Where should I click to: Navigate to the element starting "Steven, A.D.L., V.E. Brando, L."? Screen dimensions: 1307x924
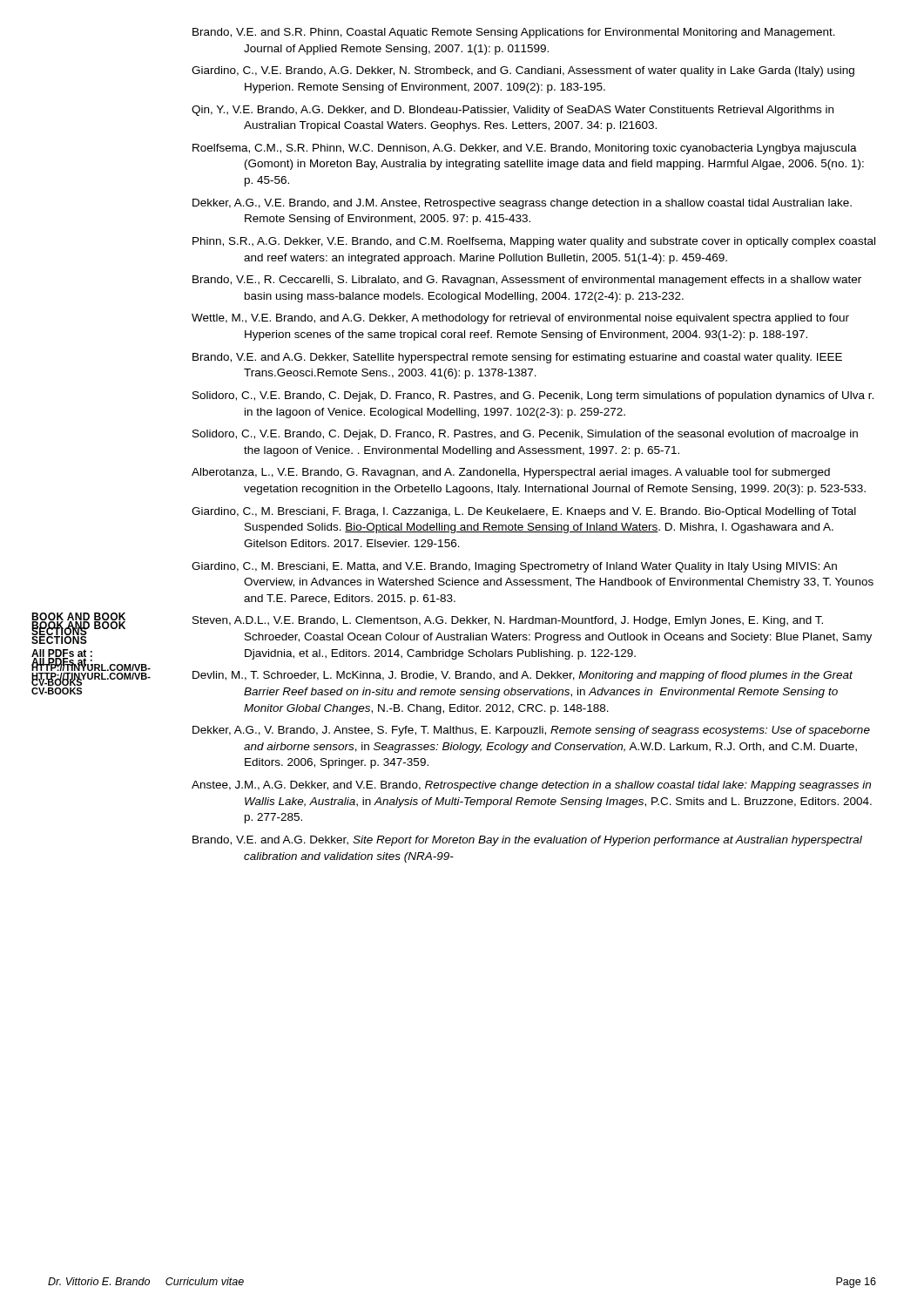532,637
